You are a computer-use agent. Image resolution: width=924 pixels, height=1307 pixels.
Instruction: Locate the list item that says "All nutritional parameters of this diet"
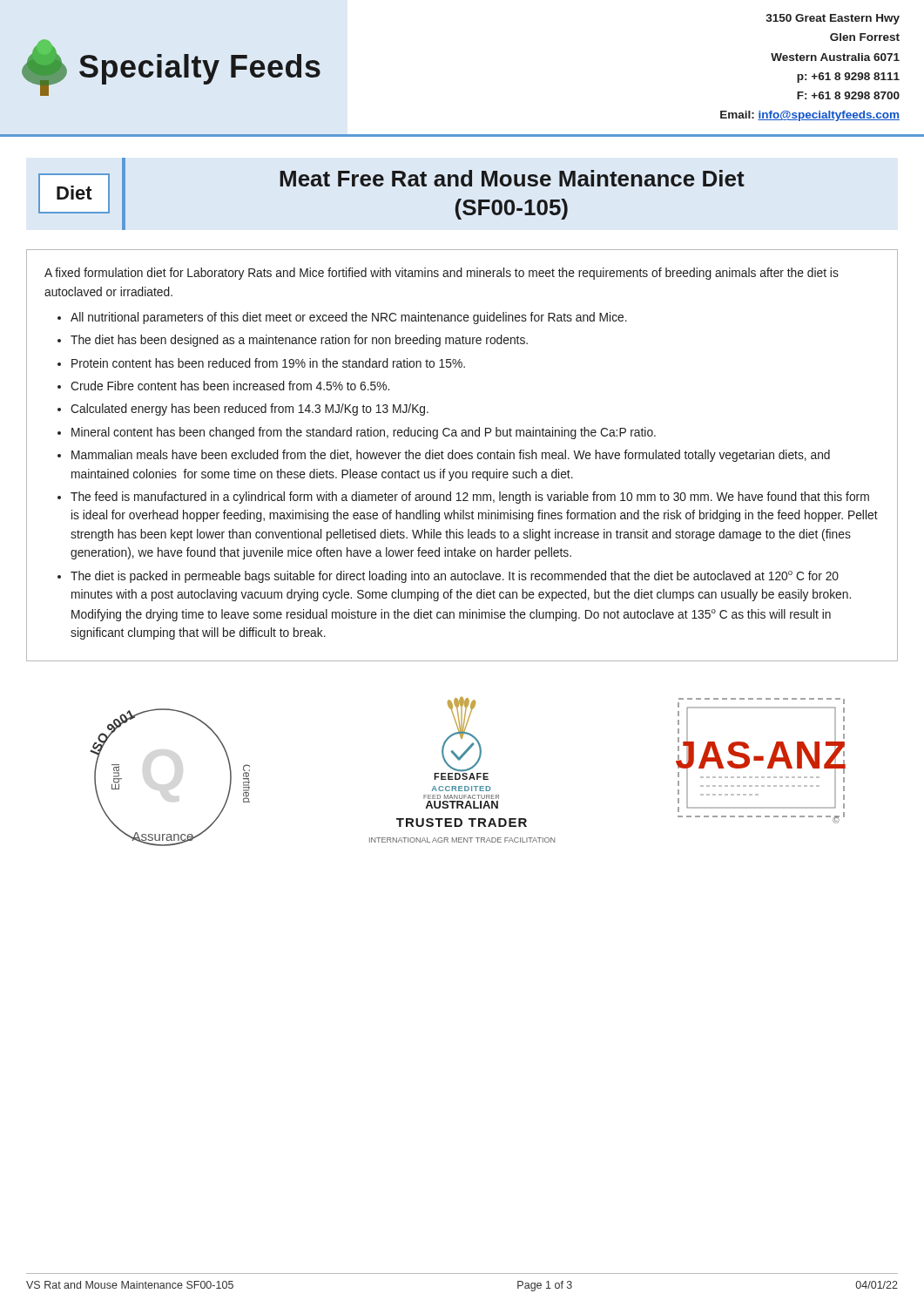tap(349, 318)
